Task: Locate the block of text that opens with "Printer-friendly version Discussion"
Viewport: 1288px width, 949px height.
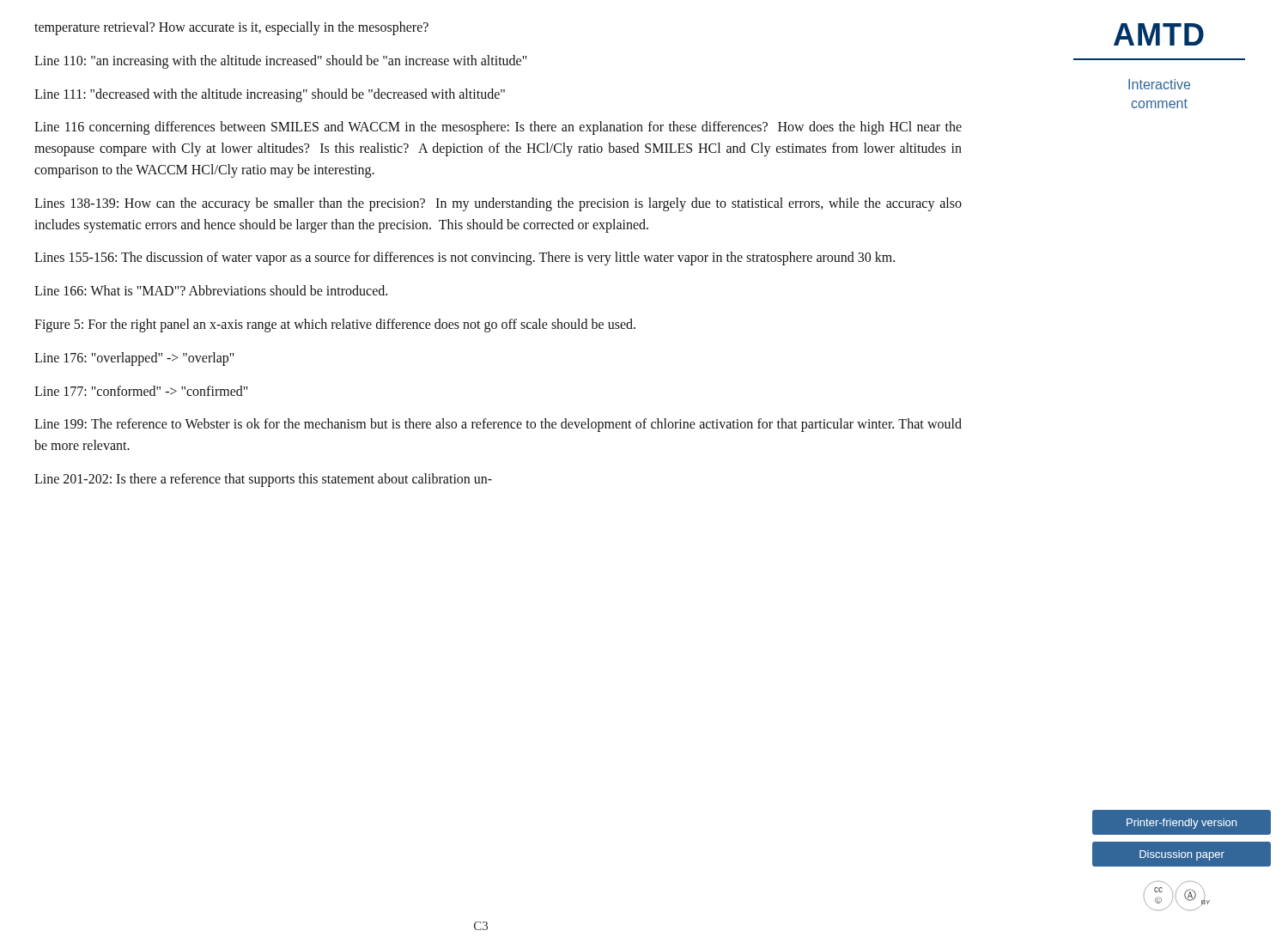Action: (x=1182, y=862)
